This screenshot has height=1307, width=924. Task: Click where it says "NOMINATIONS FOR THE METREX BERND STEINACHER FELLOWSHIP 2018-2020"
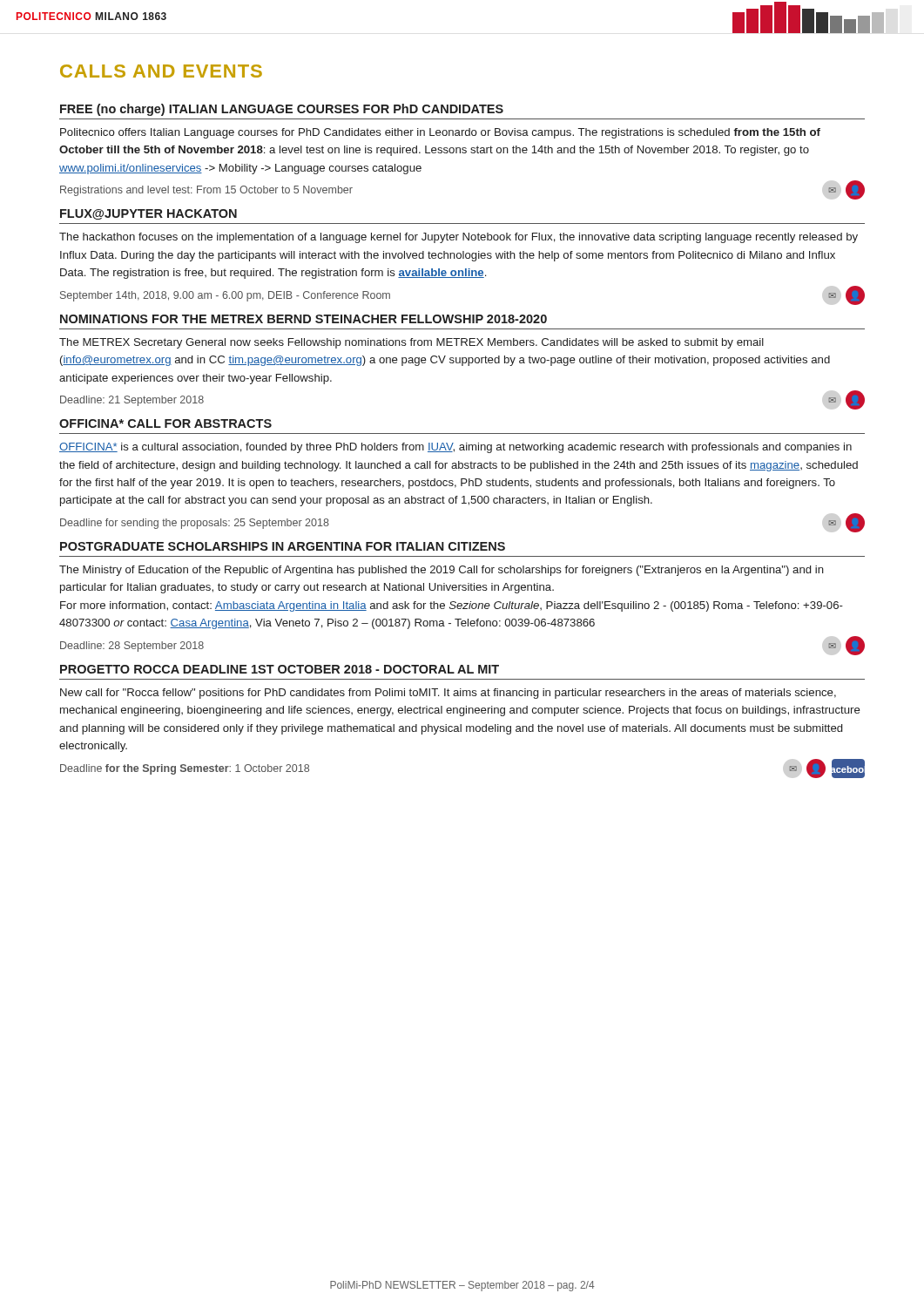(x=303, y=319)
